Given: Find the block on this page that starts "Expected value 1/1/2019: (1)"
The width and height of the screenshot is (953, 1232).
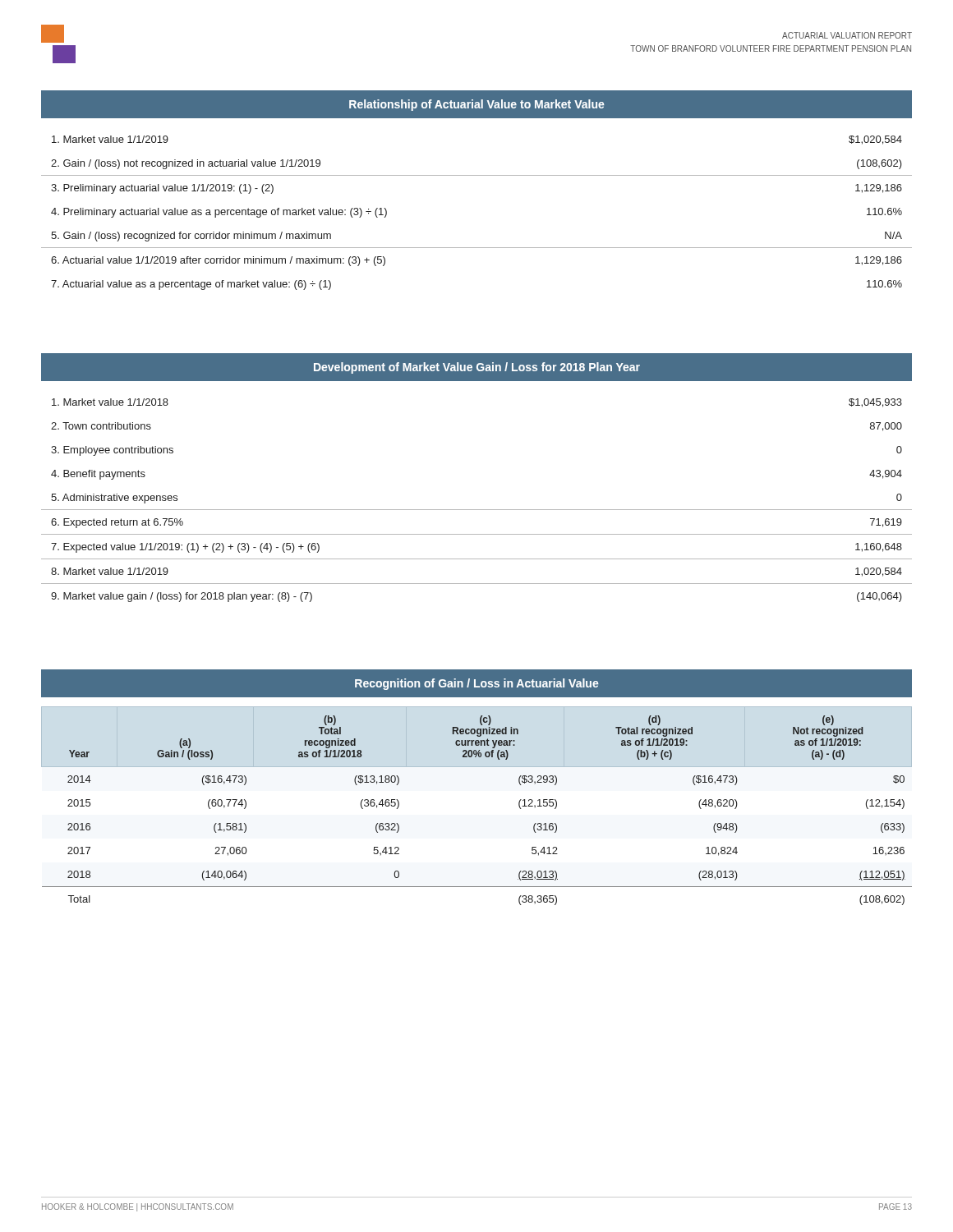Looking at the screenshot, I should tap(476, 547).
